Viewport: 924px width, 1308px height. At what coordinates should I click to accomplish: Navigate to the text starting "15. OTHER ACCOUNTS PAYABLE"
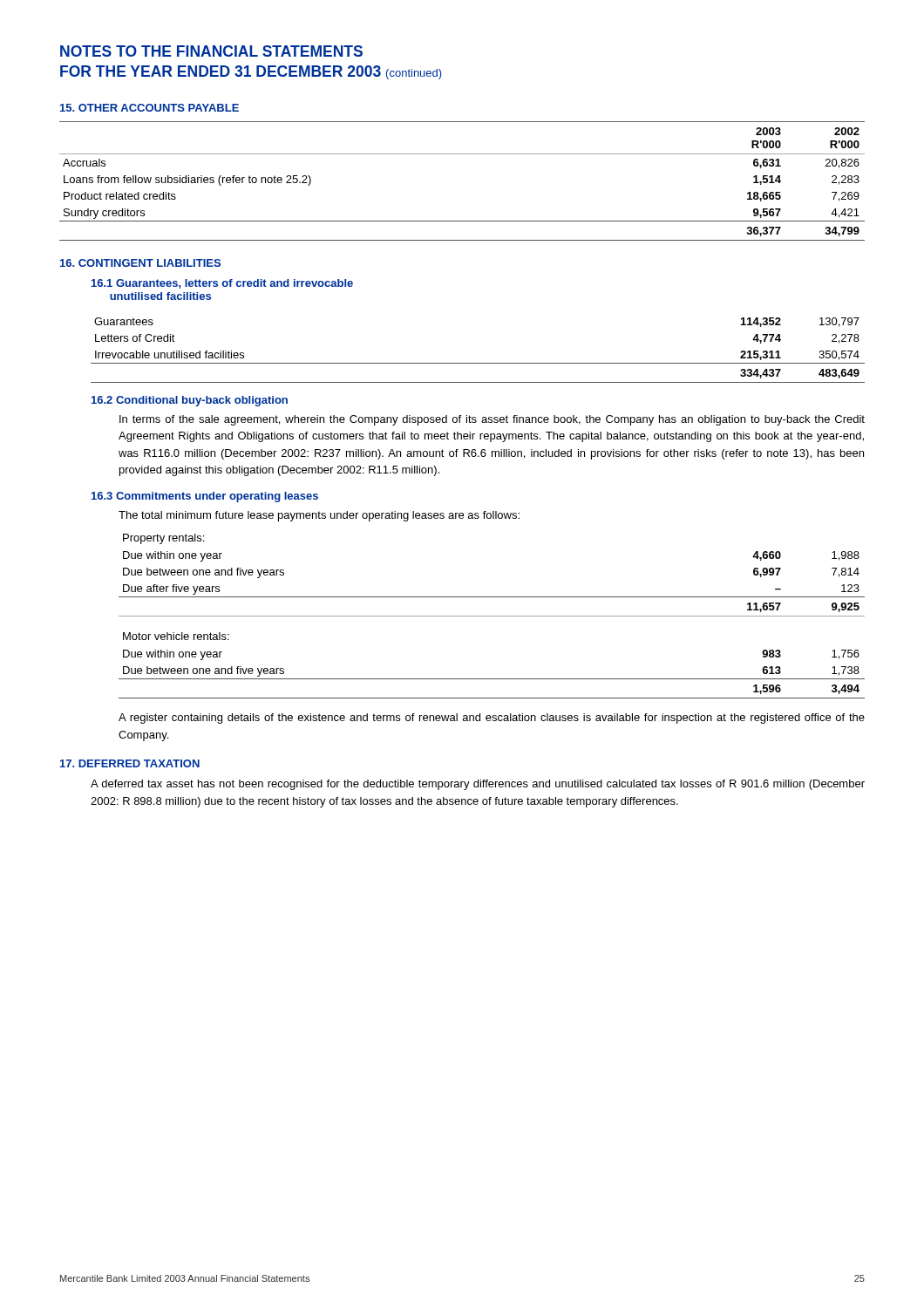click(x=149, y=107)
